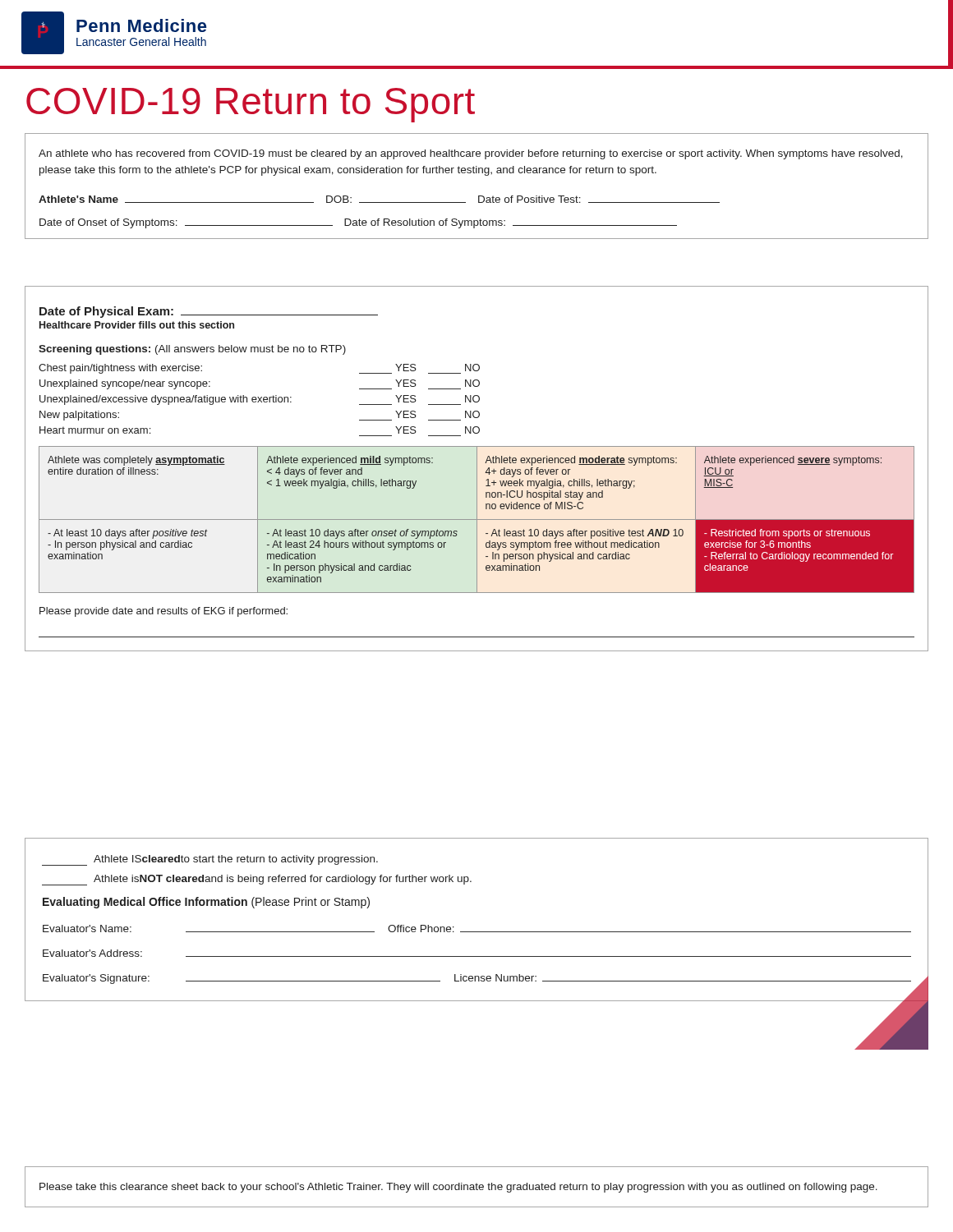
Task: Locate the passage starting "Athlete IS cleared"
Action: (x=210, y=860)
